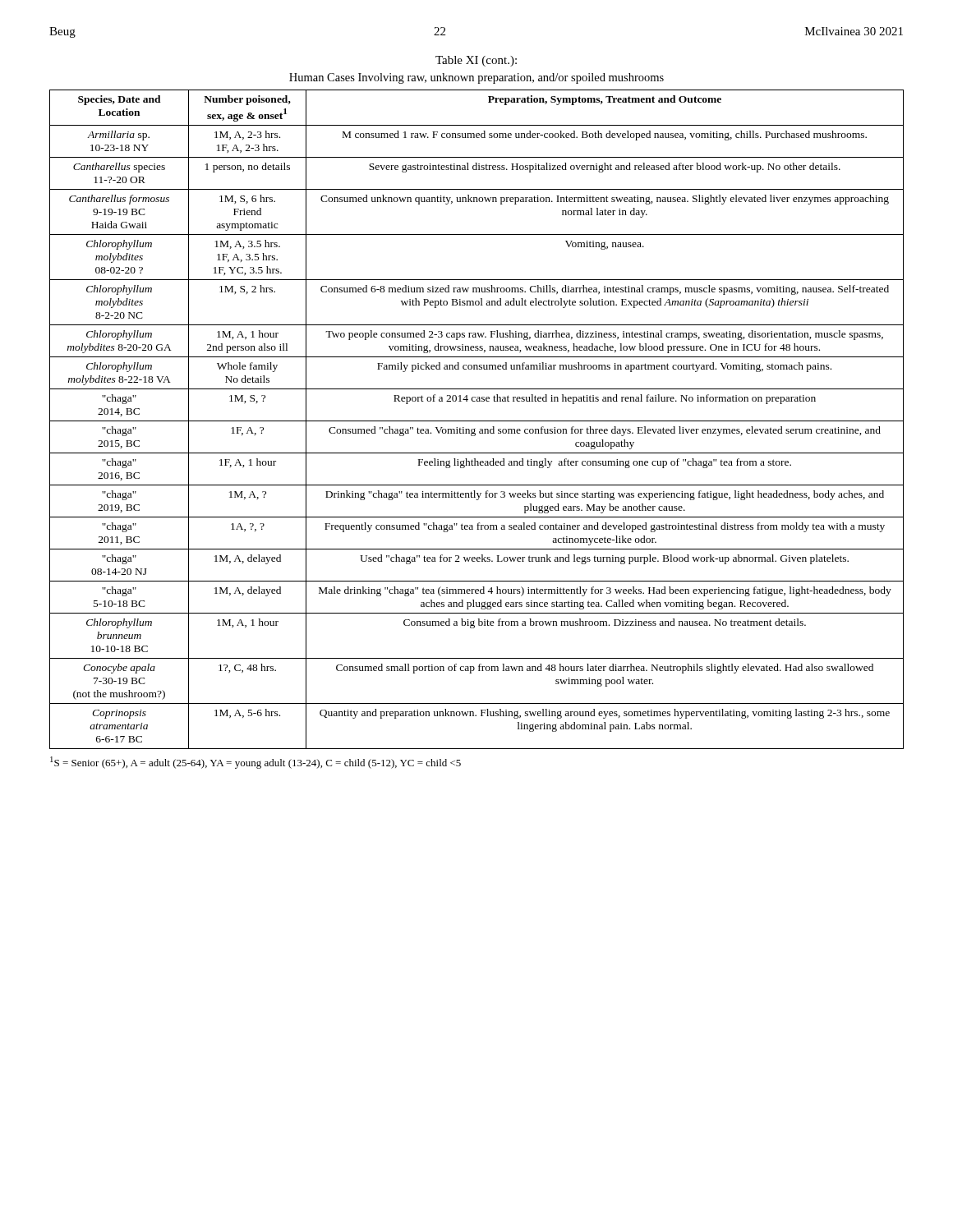Click the section header that begins "Human Cases Involving raw,"
Image resolution: width=953 pixels, height=1232 pixels.
tap(476, 77)
